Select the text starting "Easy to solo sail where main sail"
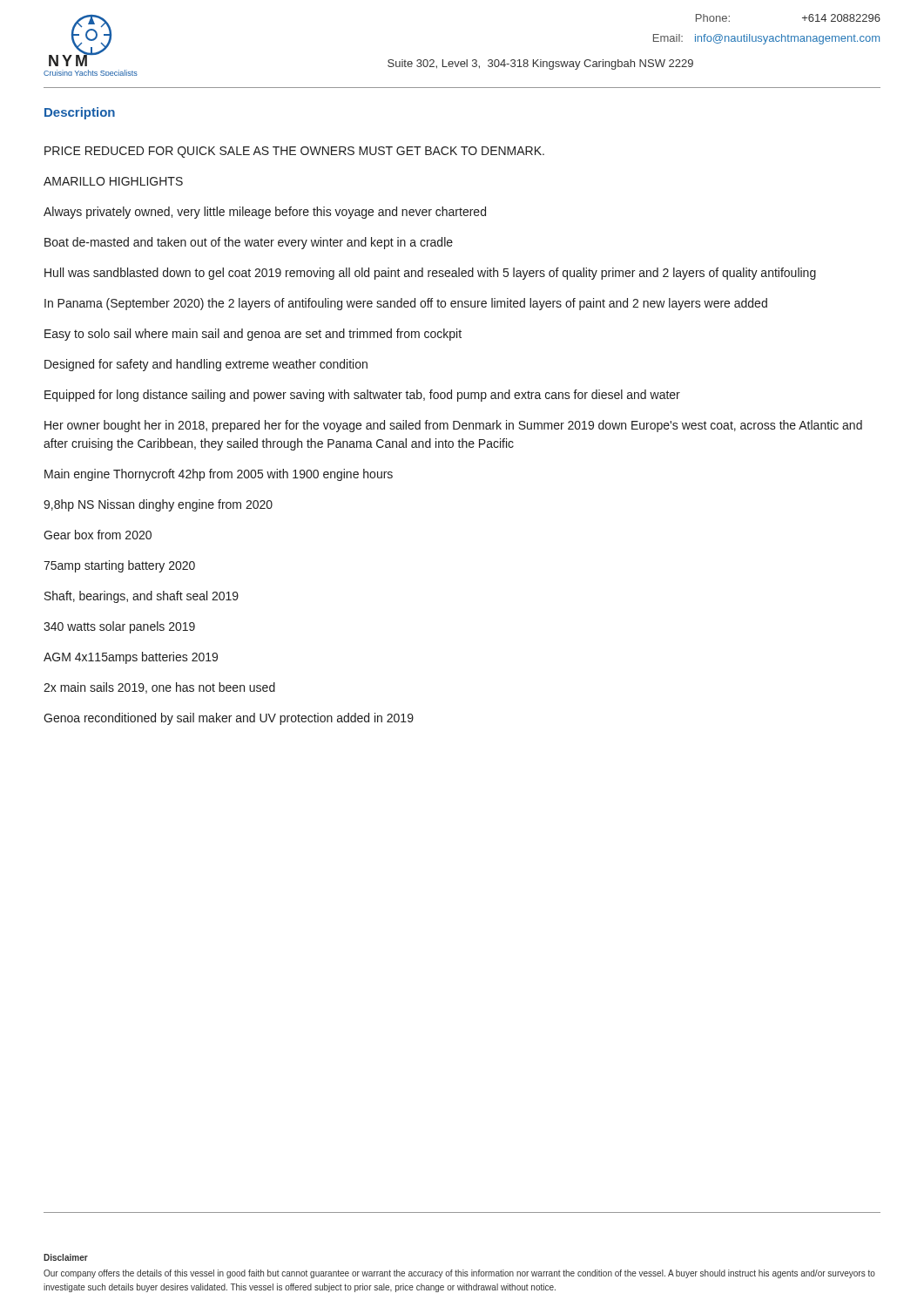The image size is (924, 1307). click(x=253, y=334)
